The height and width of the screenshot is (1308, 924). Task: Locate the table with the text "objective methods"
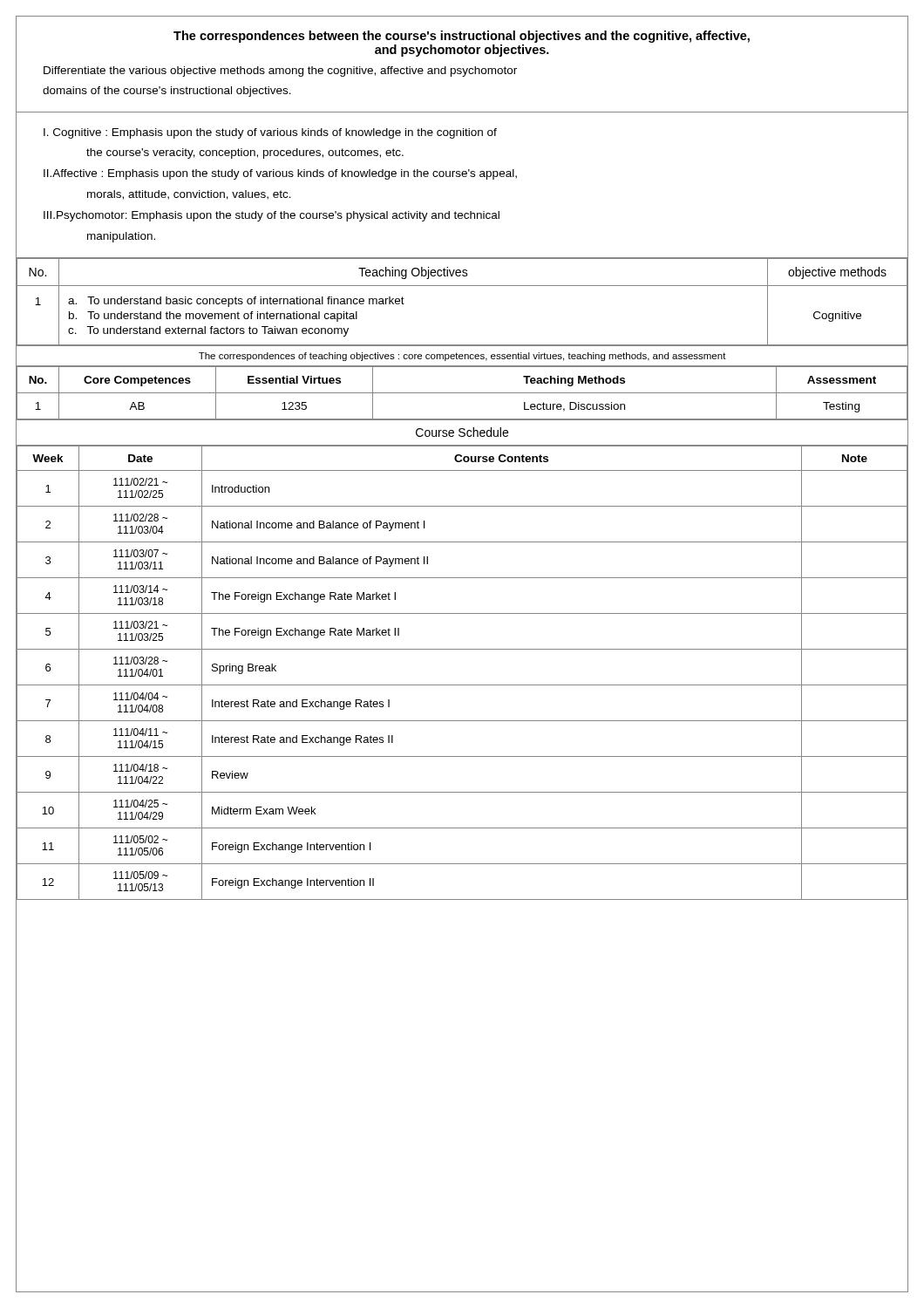[462, 302]
